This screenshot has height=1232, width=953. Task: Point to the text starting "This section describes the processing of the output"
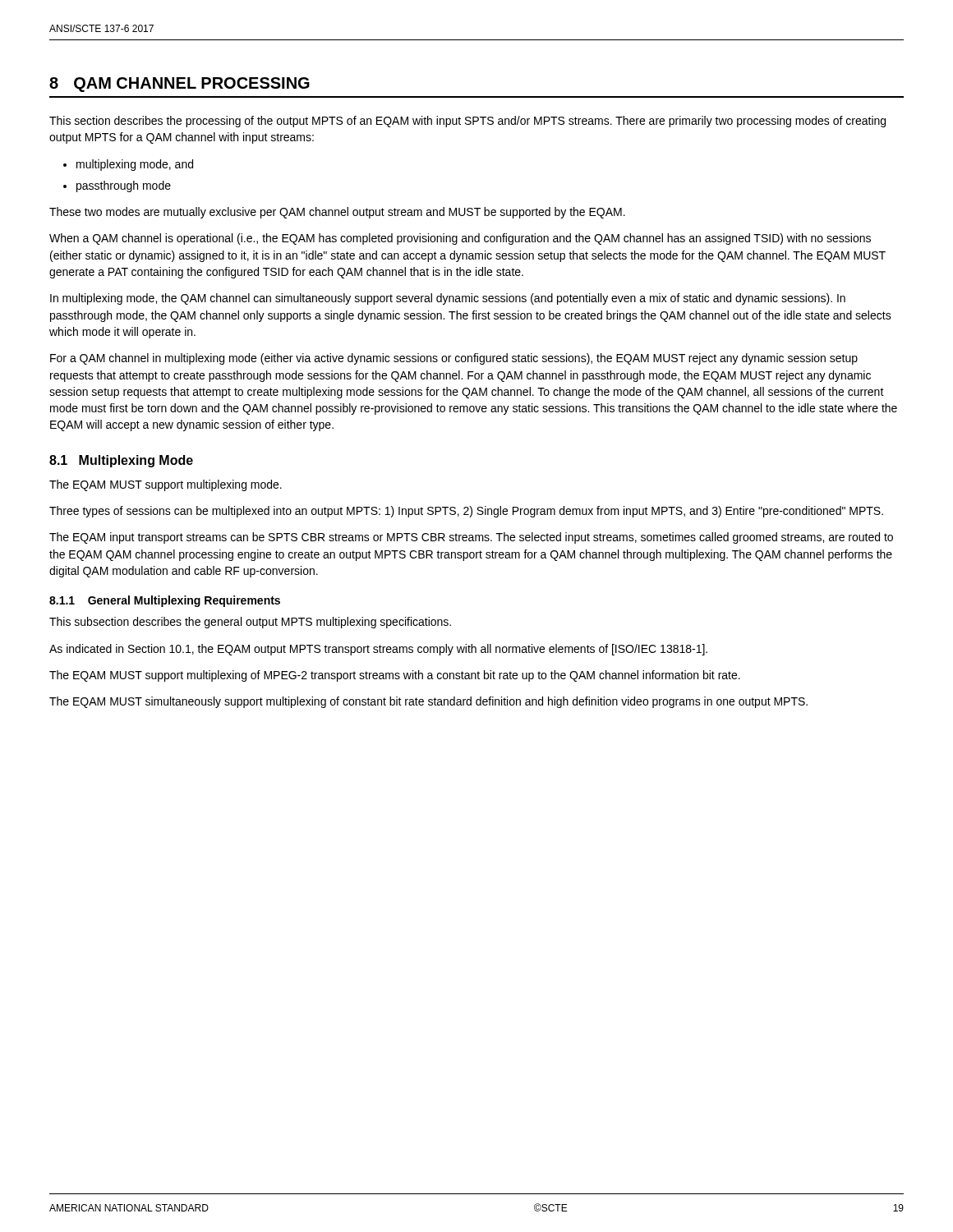[x=476, y=129]
